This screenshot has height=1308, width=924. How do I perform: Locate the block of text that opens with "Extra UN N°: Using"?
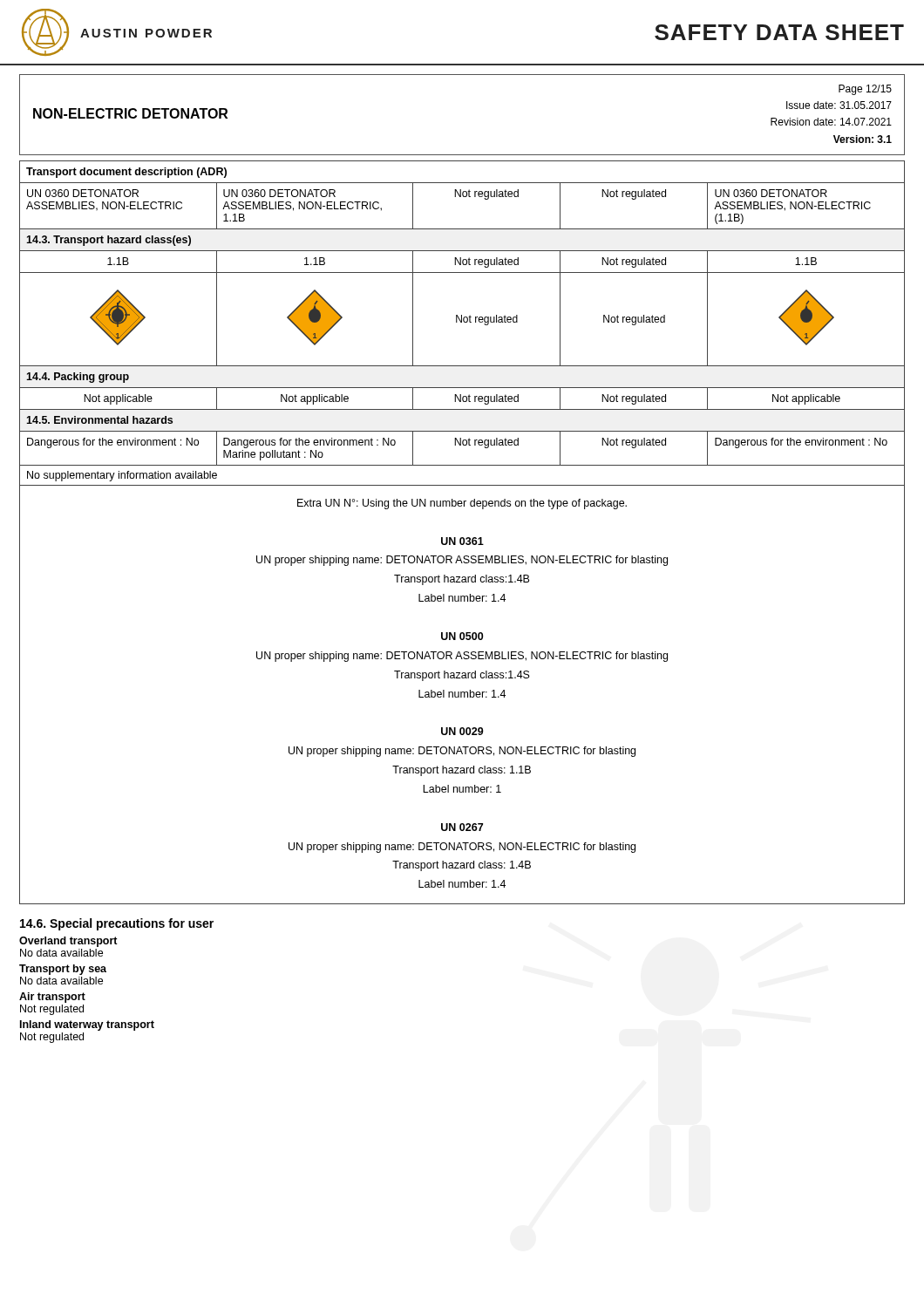(x=462, y=694)
